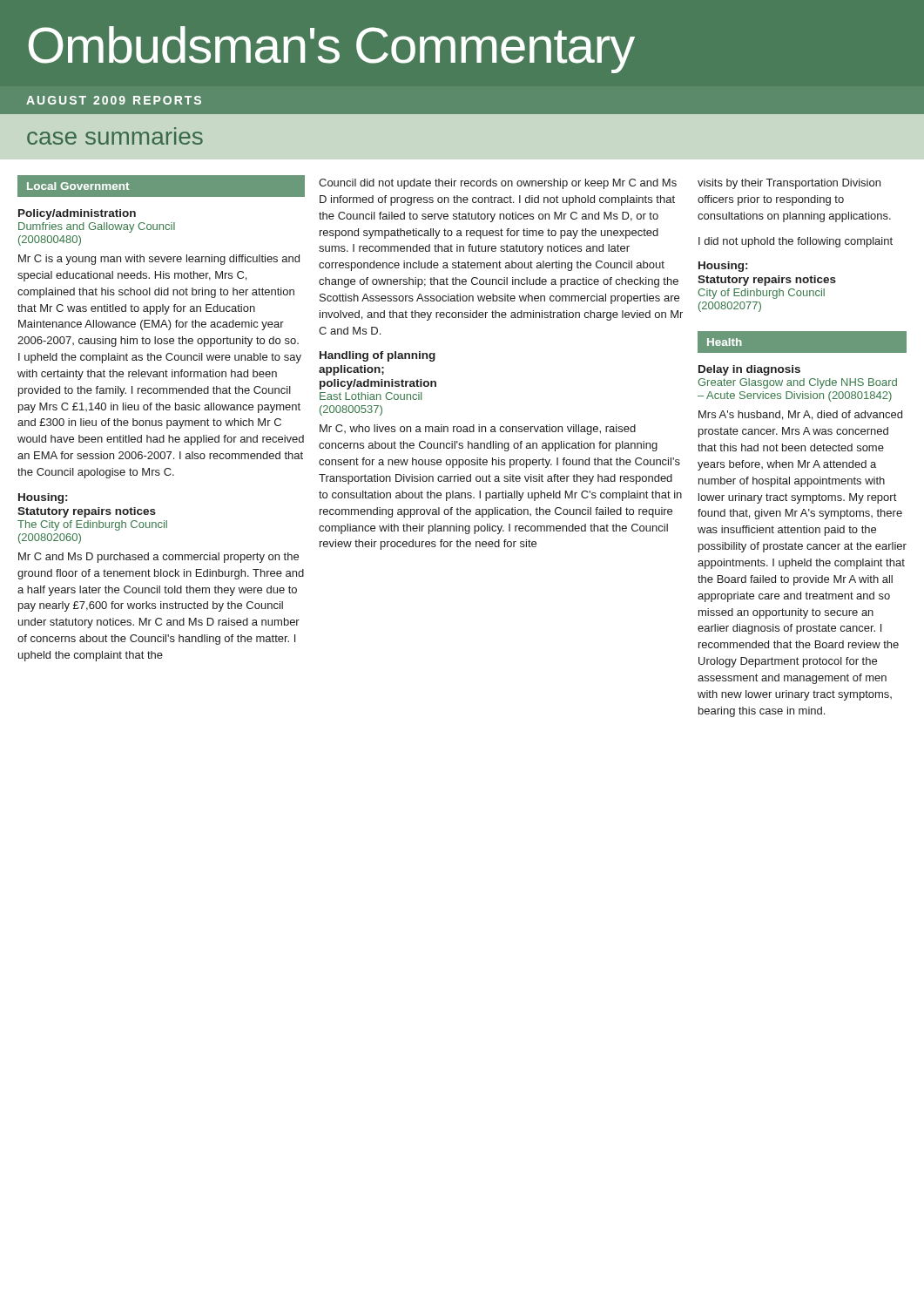Select the text block with the text "Mr C, who"
Image resolution: width=924 pixels, height=1307 pixels.
(500, 486)
